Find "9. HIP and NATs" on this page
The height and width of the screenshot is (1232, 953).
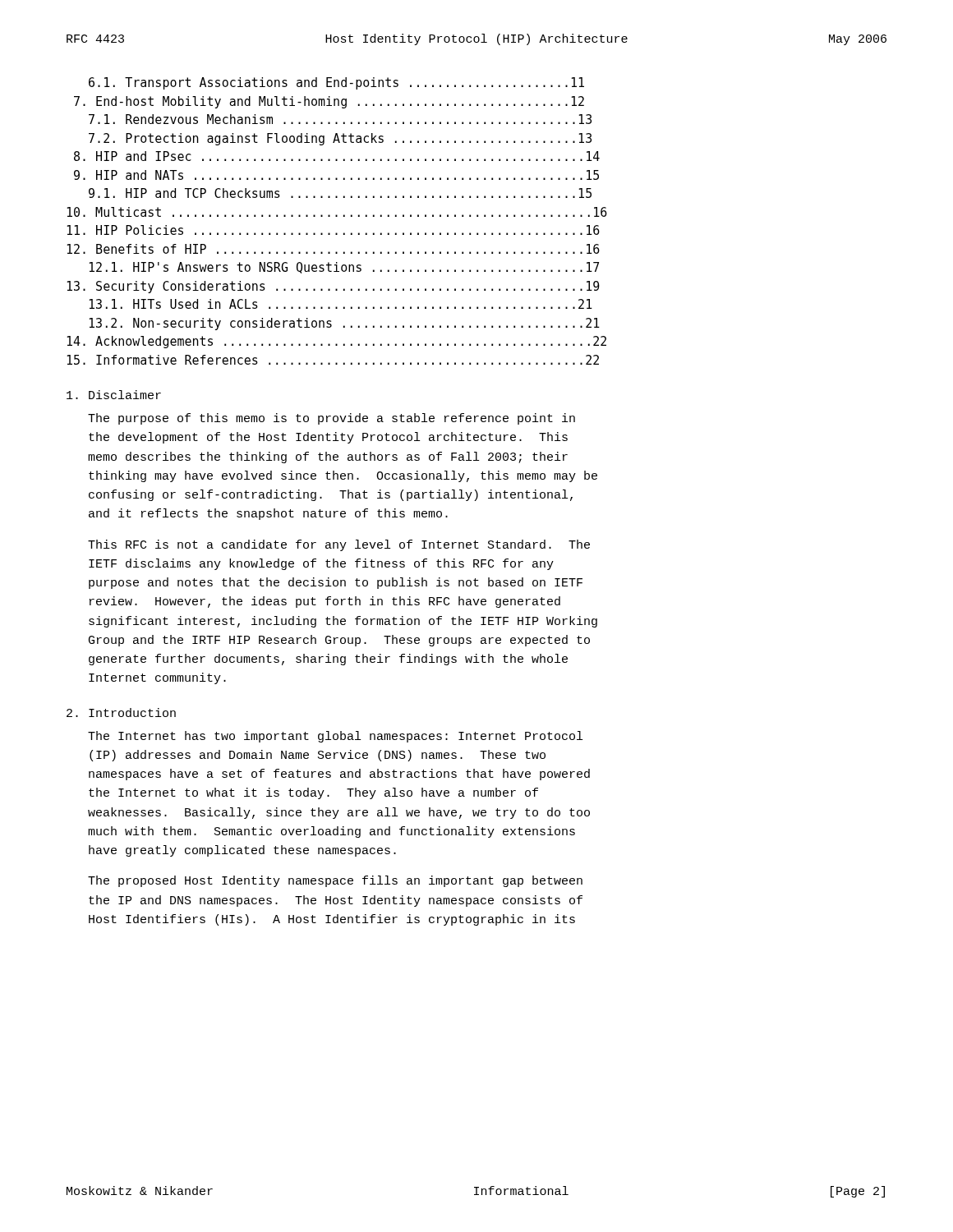click(476, 176)
